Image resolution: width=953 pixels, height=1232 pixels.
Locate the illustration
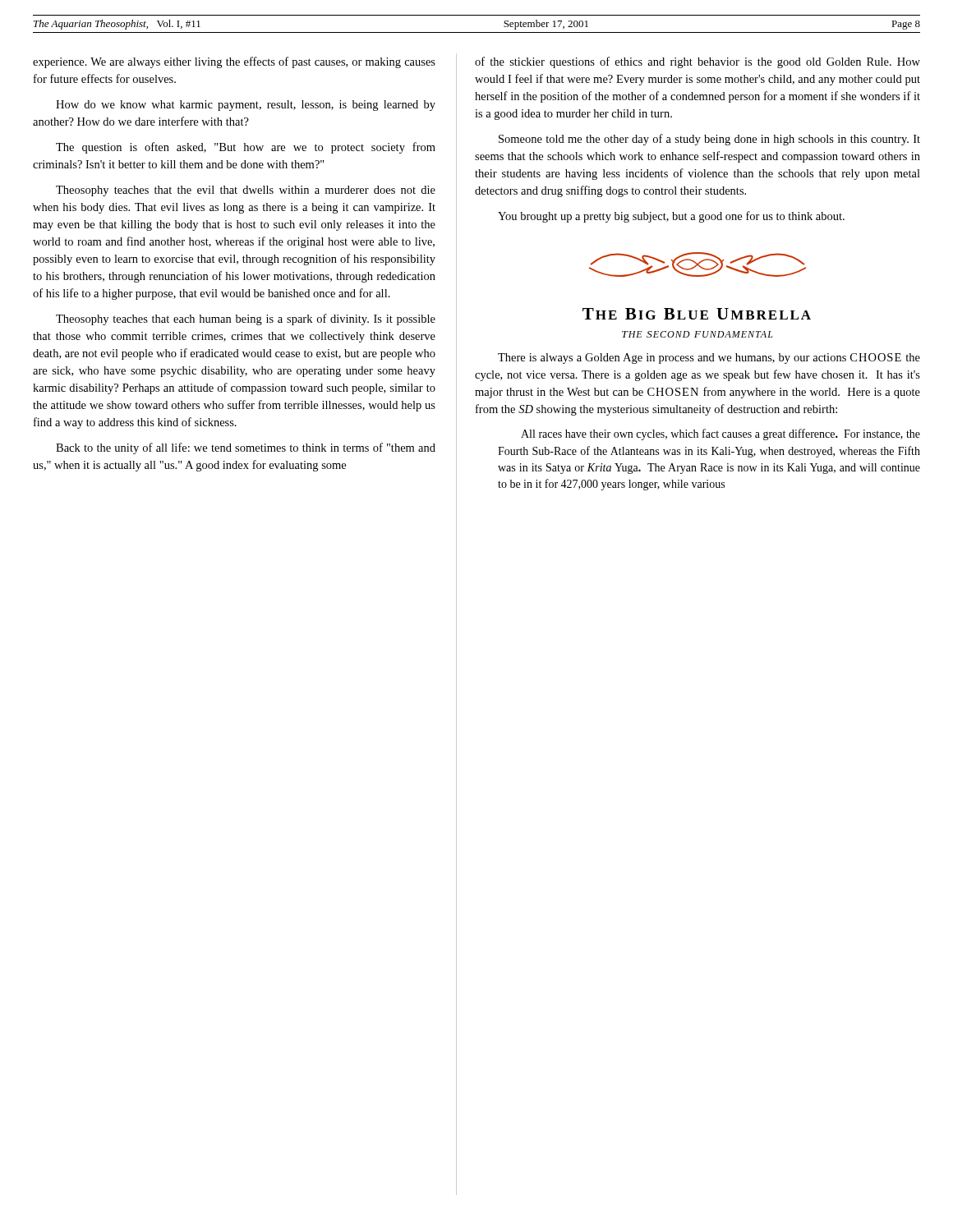point(698,266)
